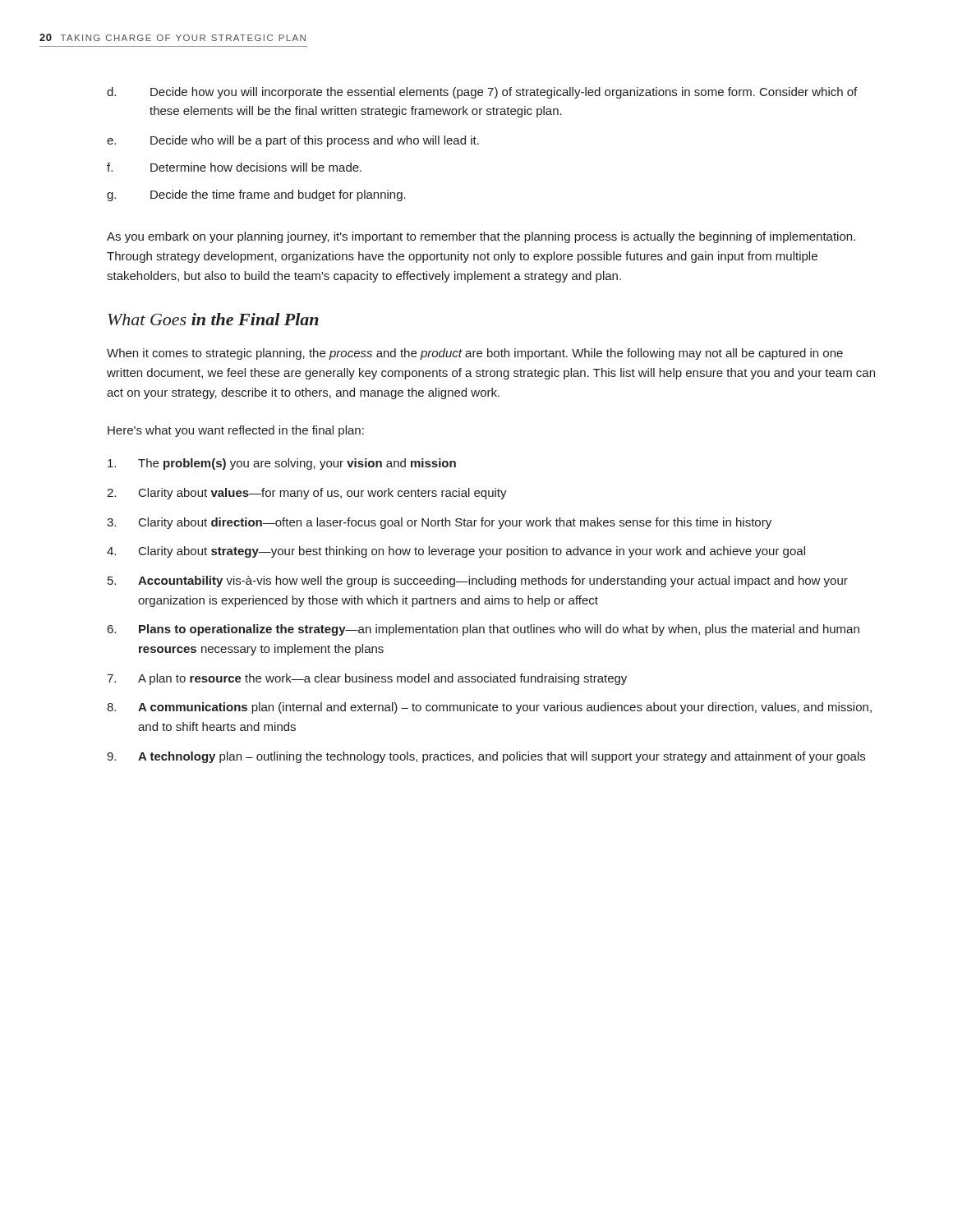Click the passage that begins "d. Decide how you will"
The width and height of the screenshot is (953, 1232).
[x=493, y=101]
